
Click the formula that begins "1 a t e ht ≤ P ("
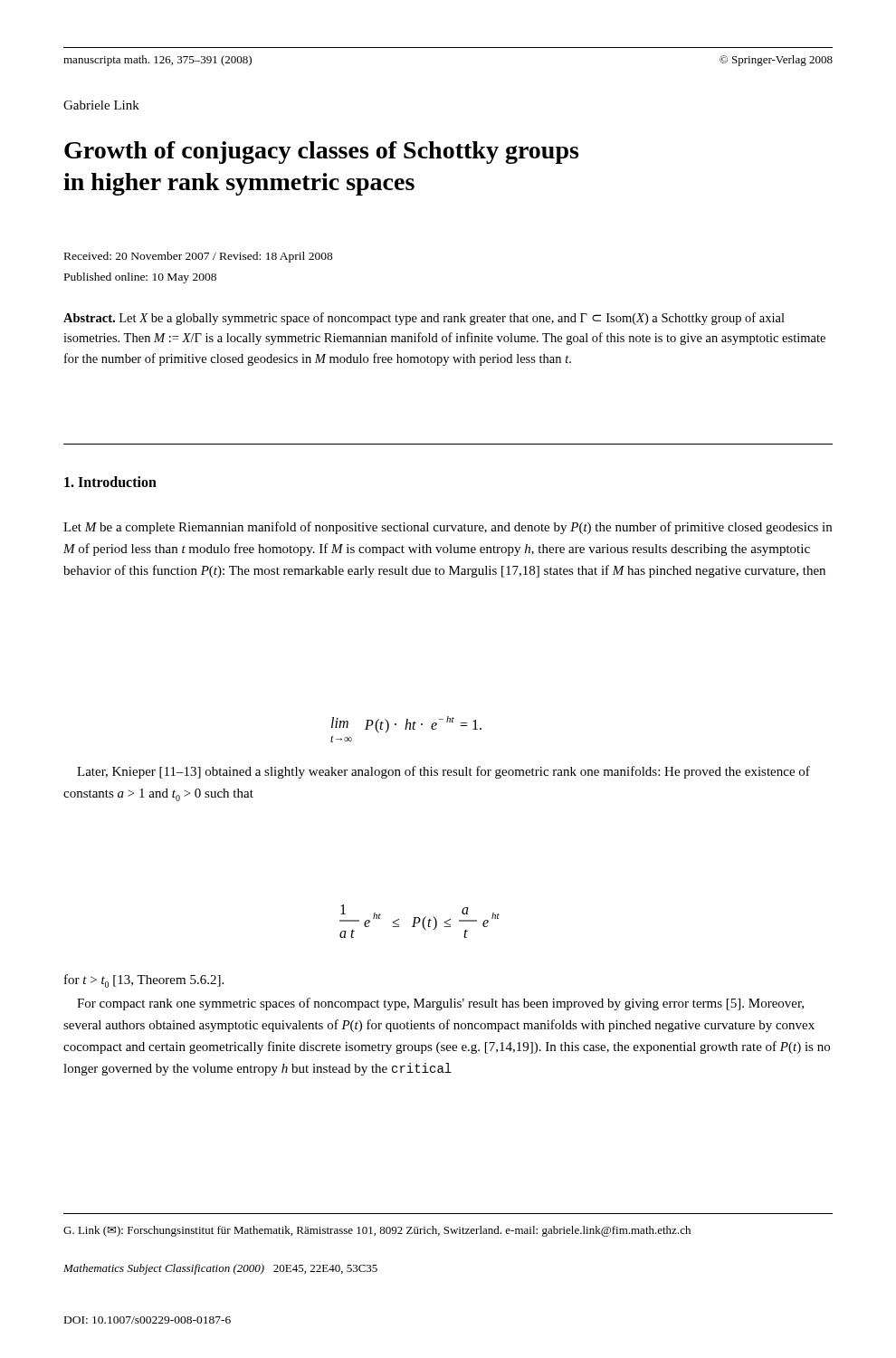tap(448, 919)
